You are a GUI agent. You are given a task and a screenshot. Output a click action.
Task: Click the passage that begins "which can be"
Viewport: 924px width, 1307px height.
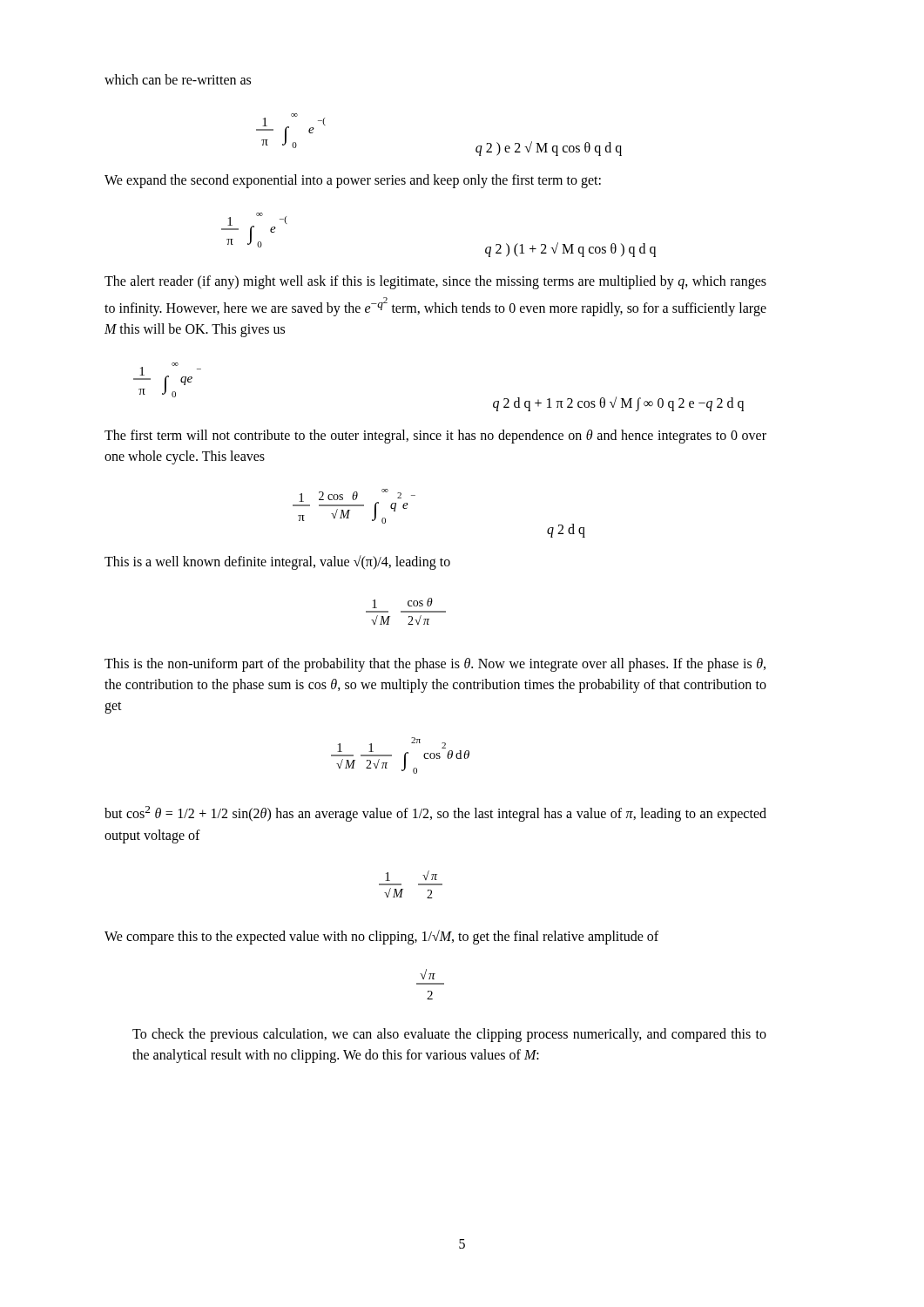178,80
